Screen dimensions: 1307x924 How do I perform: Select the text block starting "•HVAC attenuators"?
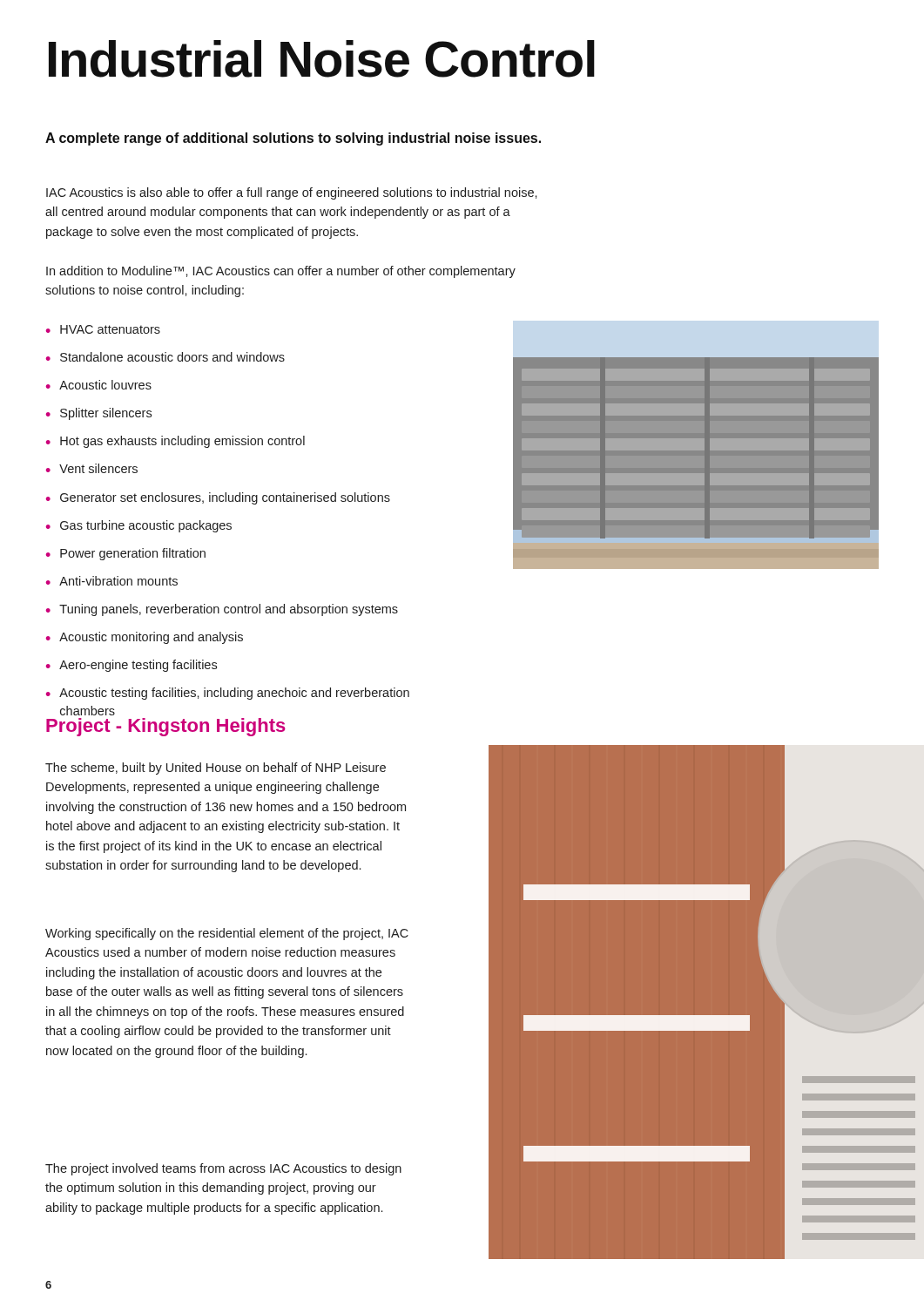tap(103, 332)
